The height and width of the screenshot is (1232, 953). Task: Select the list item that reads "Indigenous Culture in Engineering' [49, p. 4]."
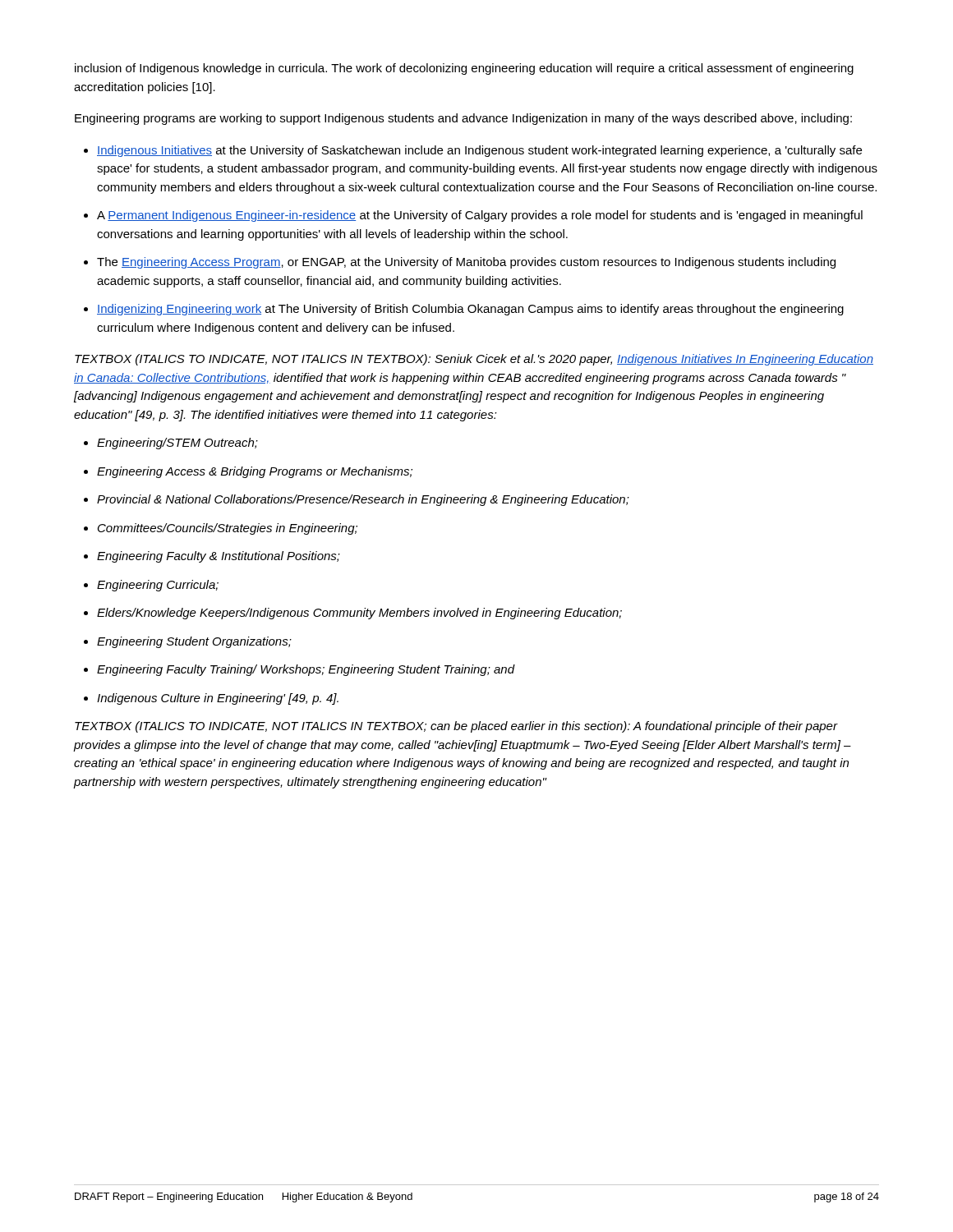tap(218, 697)
